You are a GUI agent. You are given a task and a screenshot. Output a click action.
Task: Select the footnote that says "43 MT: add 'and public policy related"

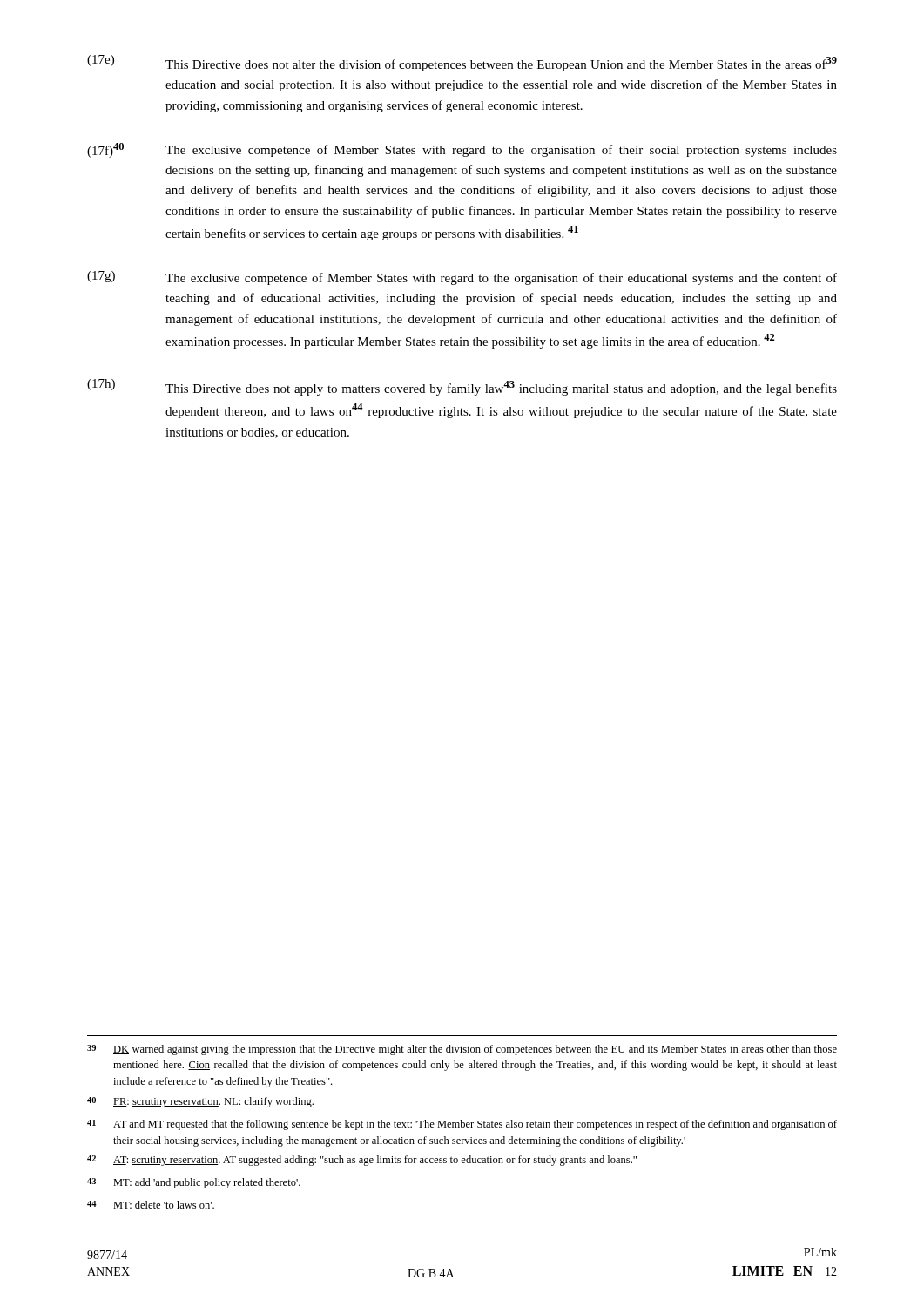pos(194,1184)
